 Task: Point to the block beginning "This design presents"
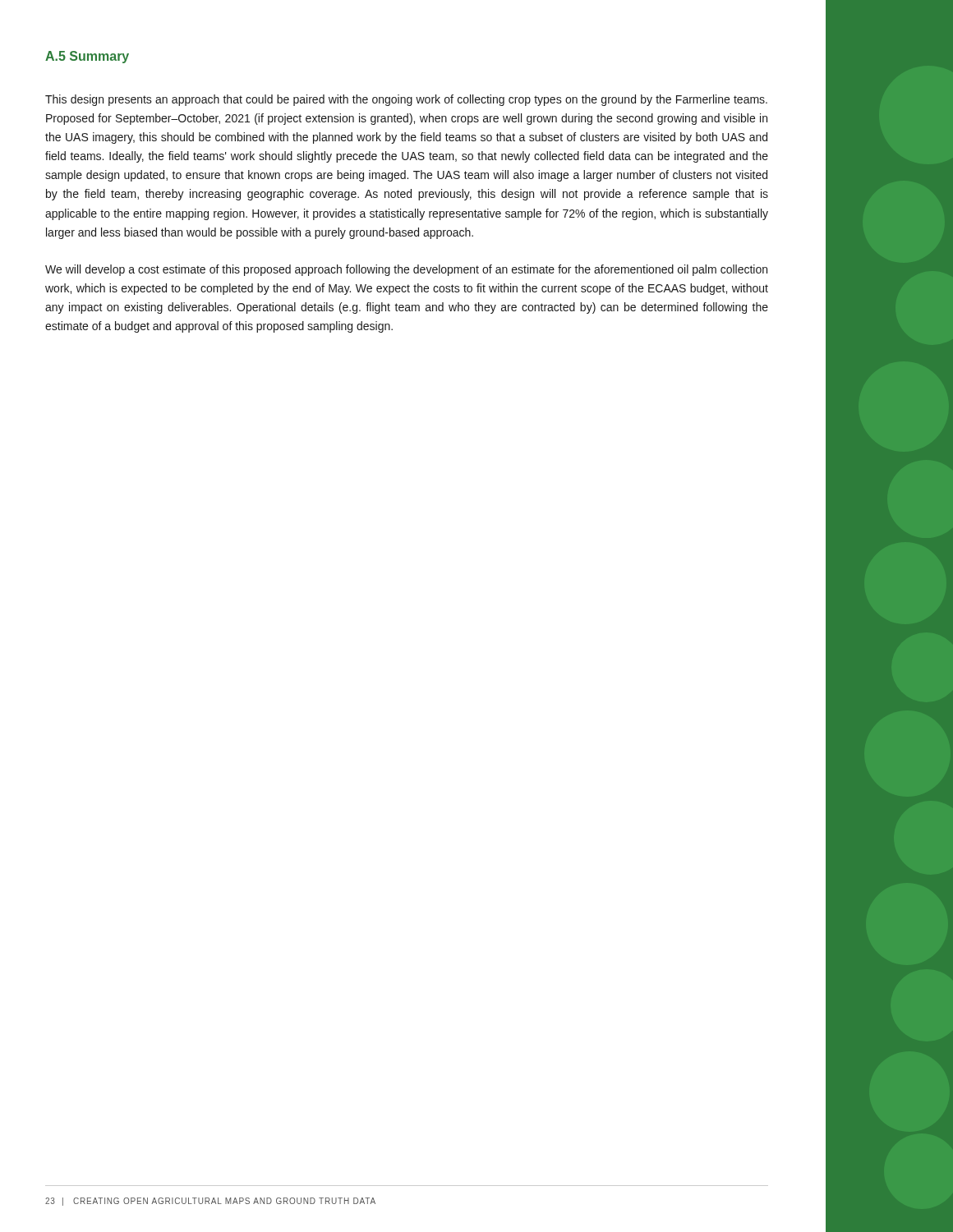[x=407, y=166]
